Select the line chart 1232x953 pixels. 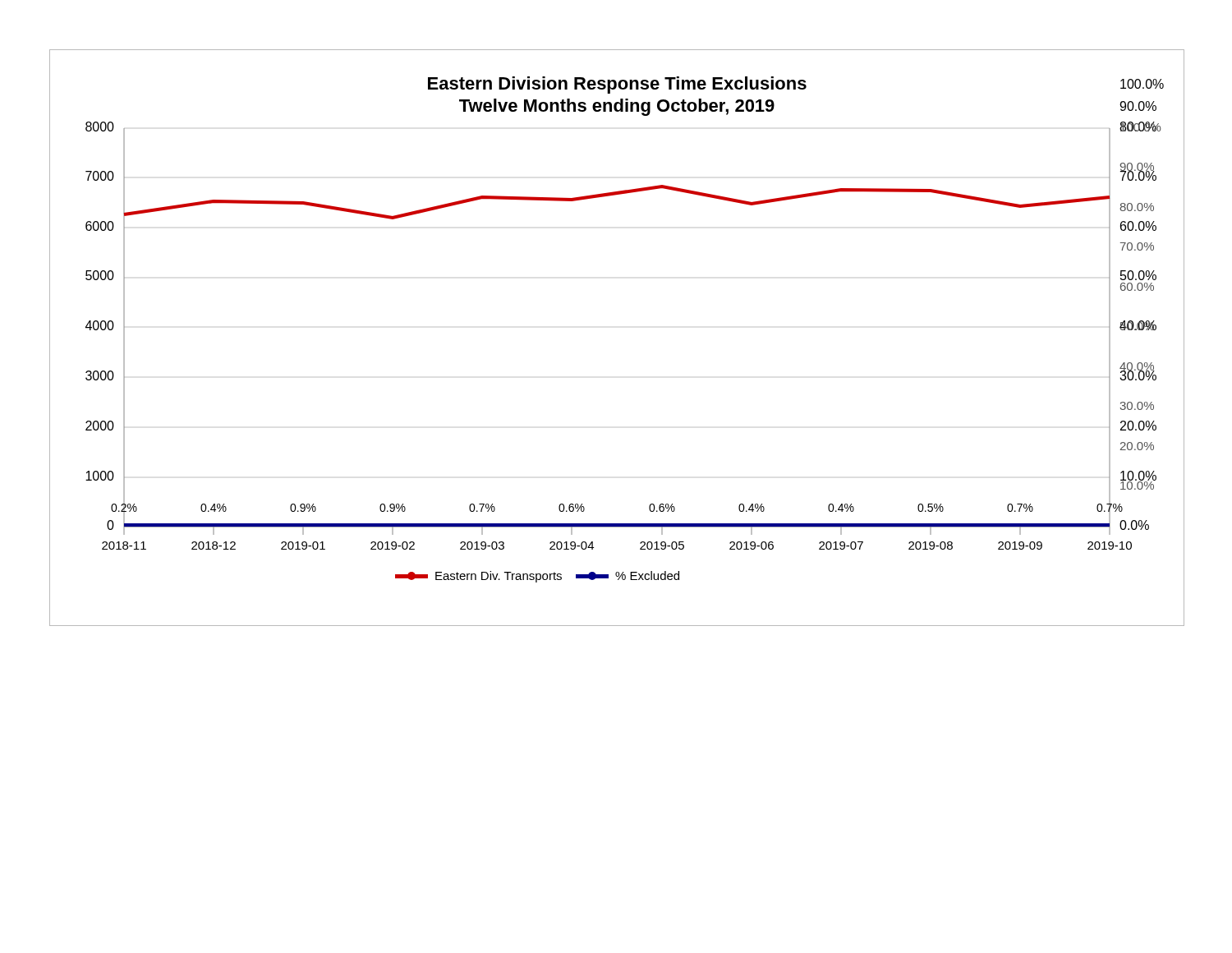click(617, 338)
